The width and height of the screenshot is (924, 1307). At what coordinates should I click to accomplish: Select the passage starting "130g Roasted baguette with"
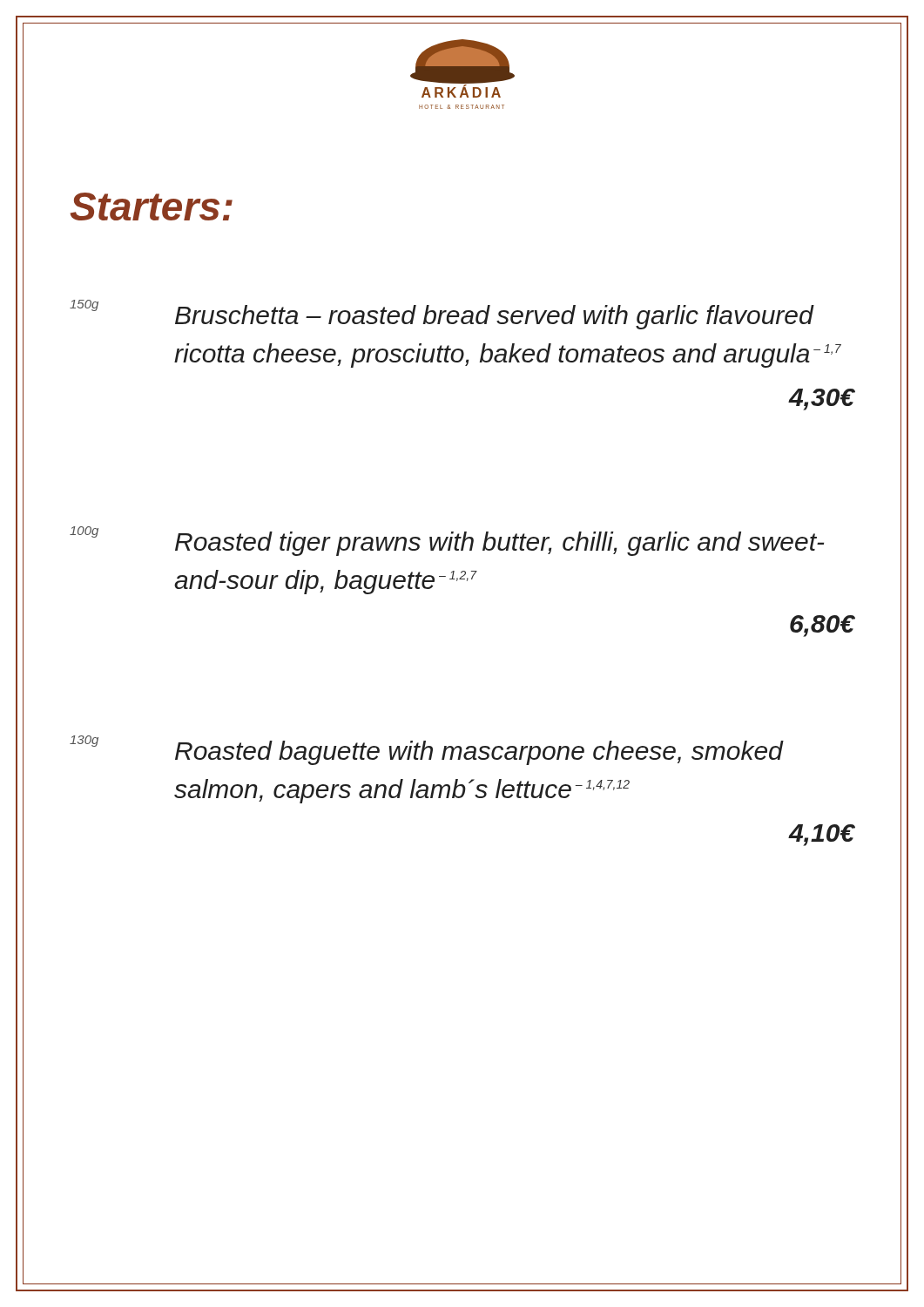click(462, 790)
